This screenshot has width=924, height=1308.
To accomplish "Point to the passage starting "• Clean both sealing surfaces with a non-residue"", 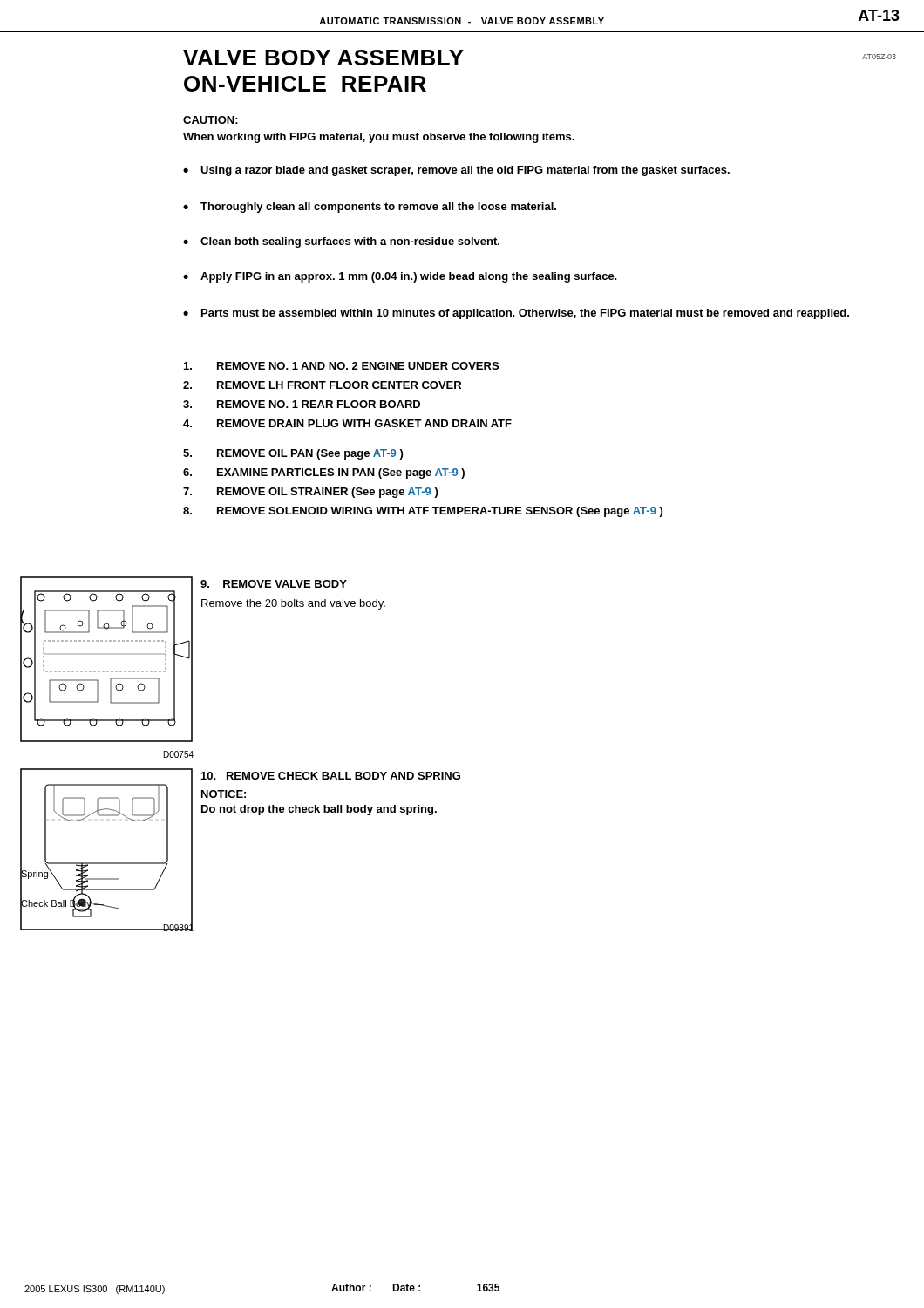I will click(341, 242).
